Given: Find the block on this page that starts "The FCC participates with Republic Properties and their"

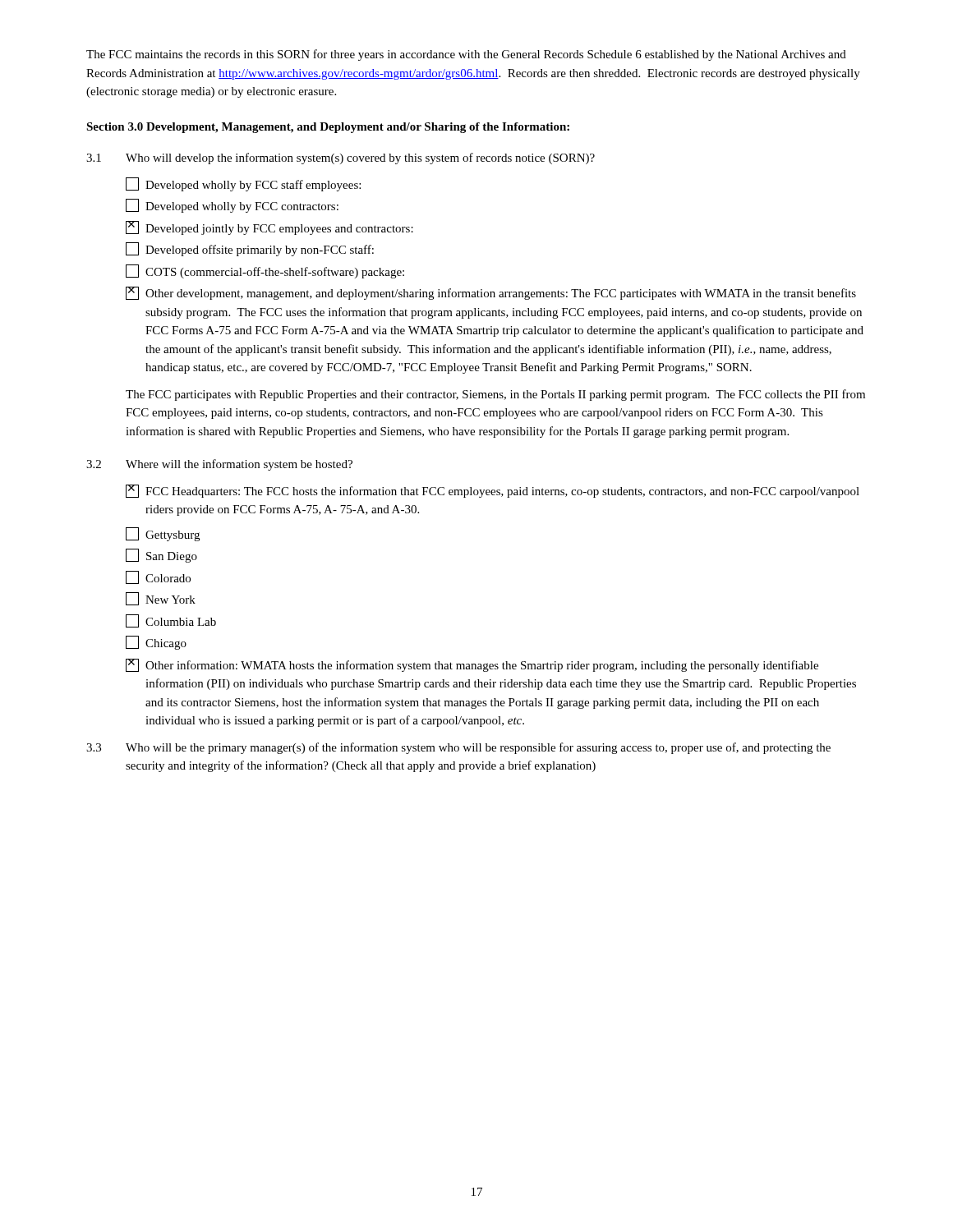Looking at the screenshot, I should pos(496,412).
